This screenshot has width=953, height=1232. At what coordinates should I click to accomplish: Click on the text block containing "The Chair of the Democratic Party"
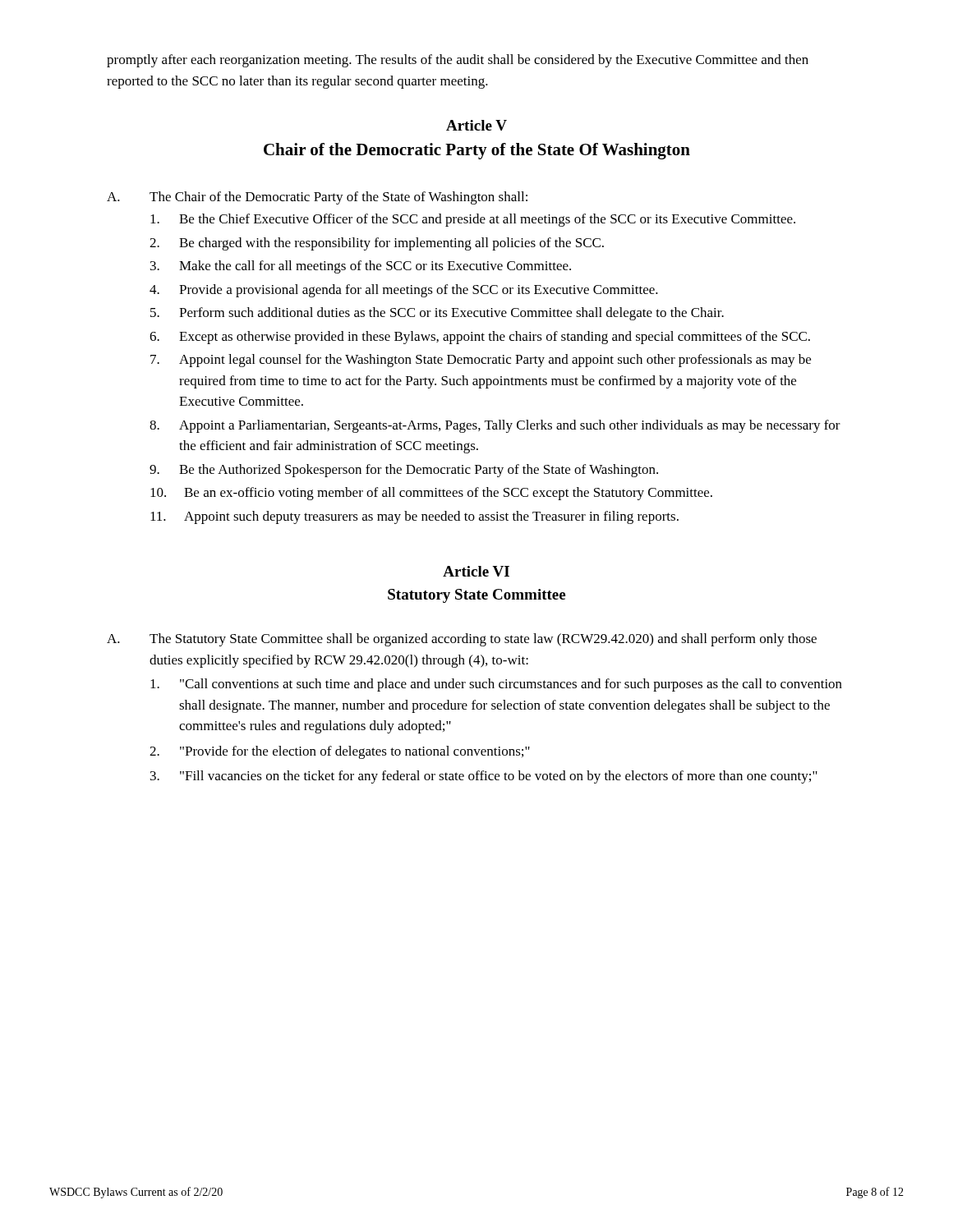(x=339, y=197)
